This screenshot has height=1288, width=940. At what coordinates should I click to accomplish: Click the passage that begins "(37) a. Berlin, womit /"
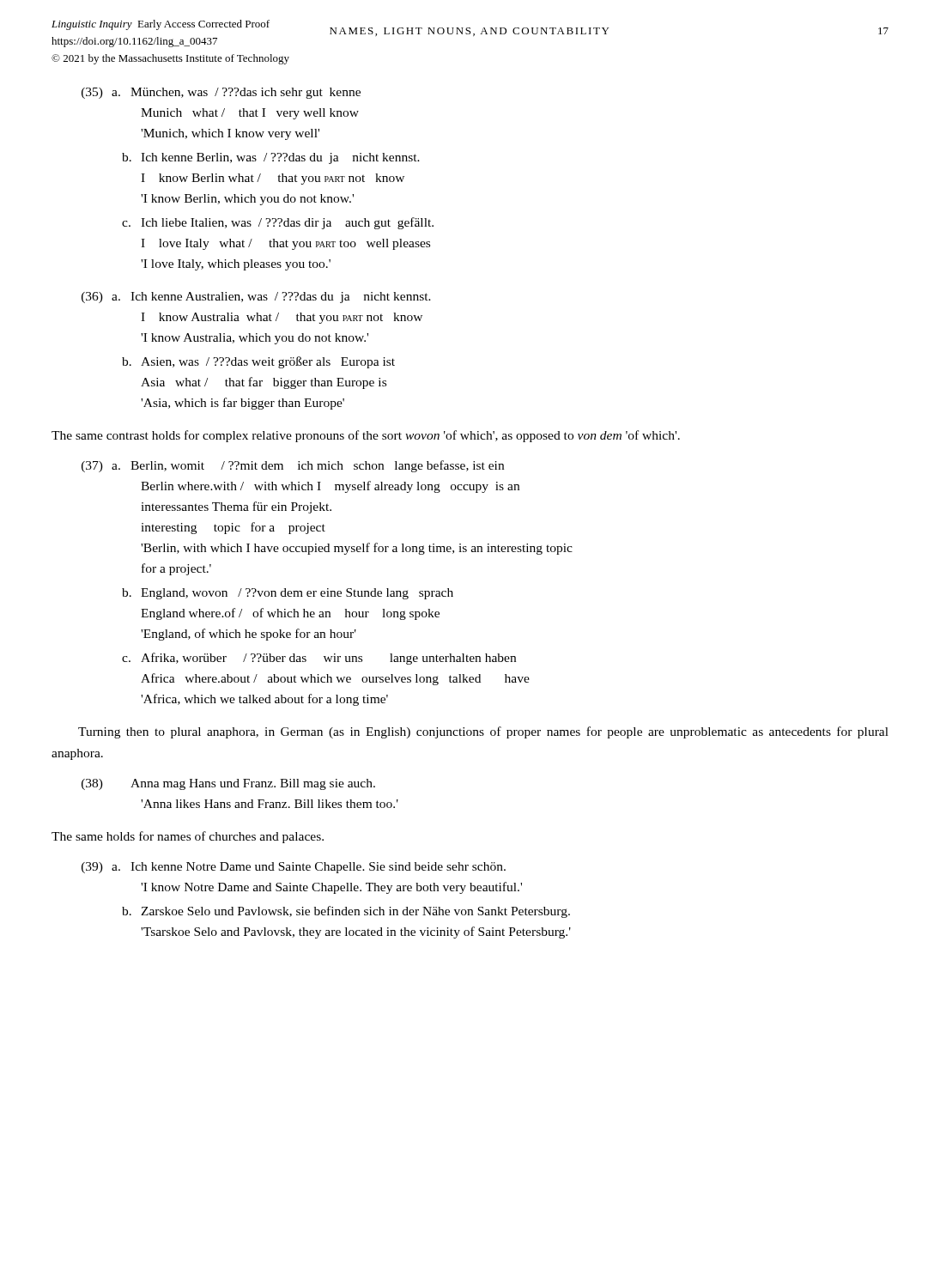click(x=142, y=467)
